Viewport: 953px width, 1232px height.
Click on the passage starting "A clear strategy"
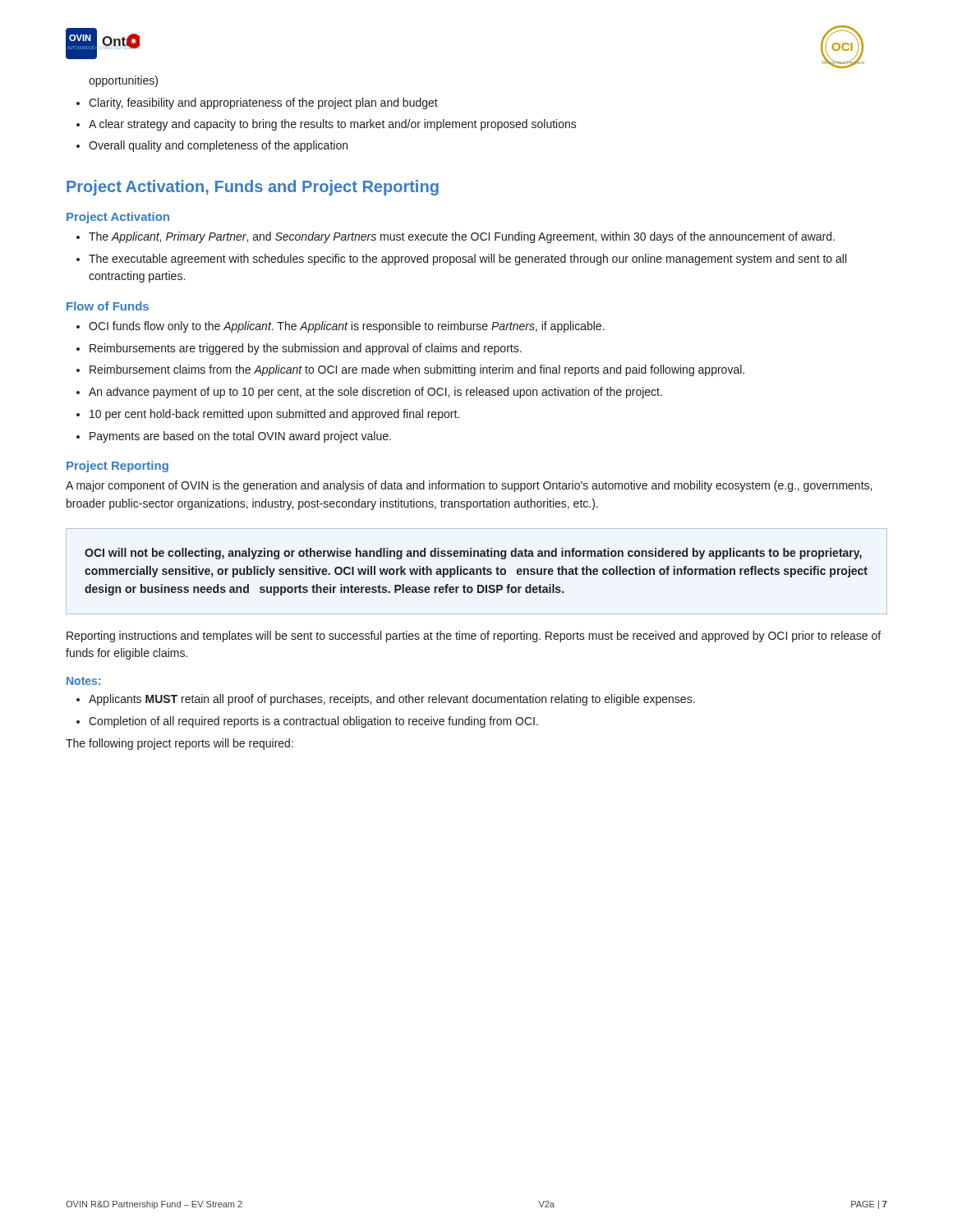(333, 124)
